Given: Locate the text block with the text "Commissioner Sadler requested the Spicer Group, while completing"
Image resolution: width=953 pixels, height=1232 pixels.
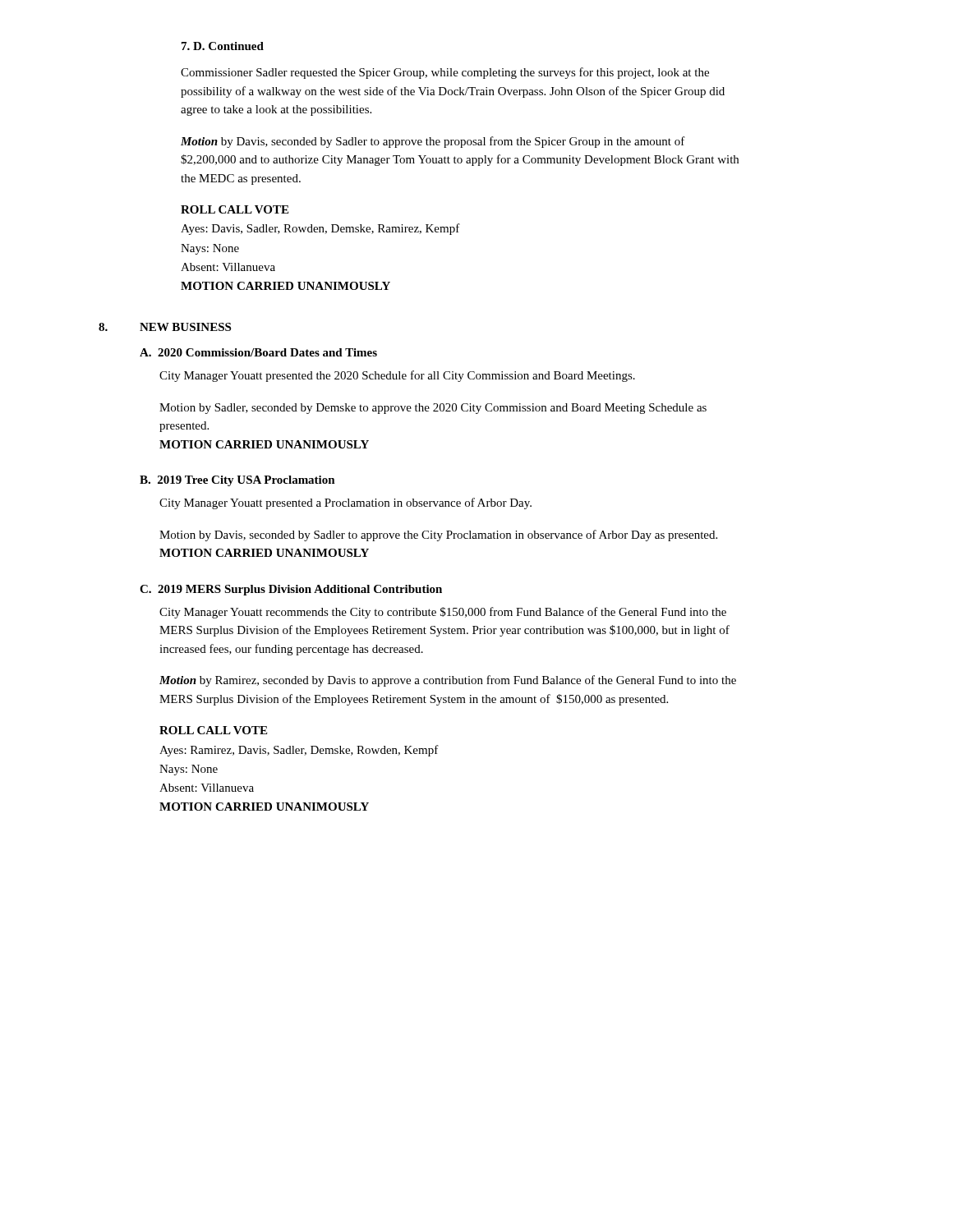Looking at the screenshot, I should point(453,91).
